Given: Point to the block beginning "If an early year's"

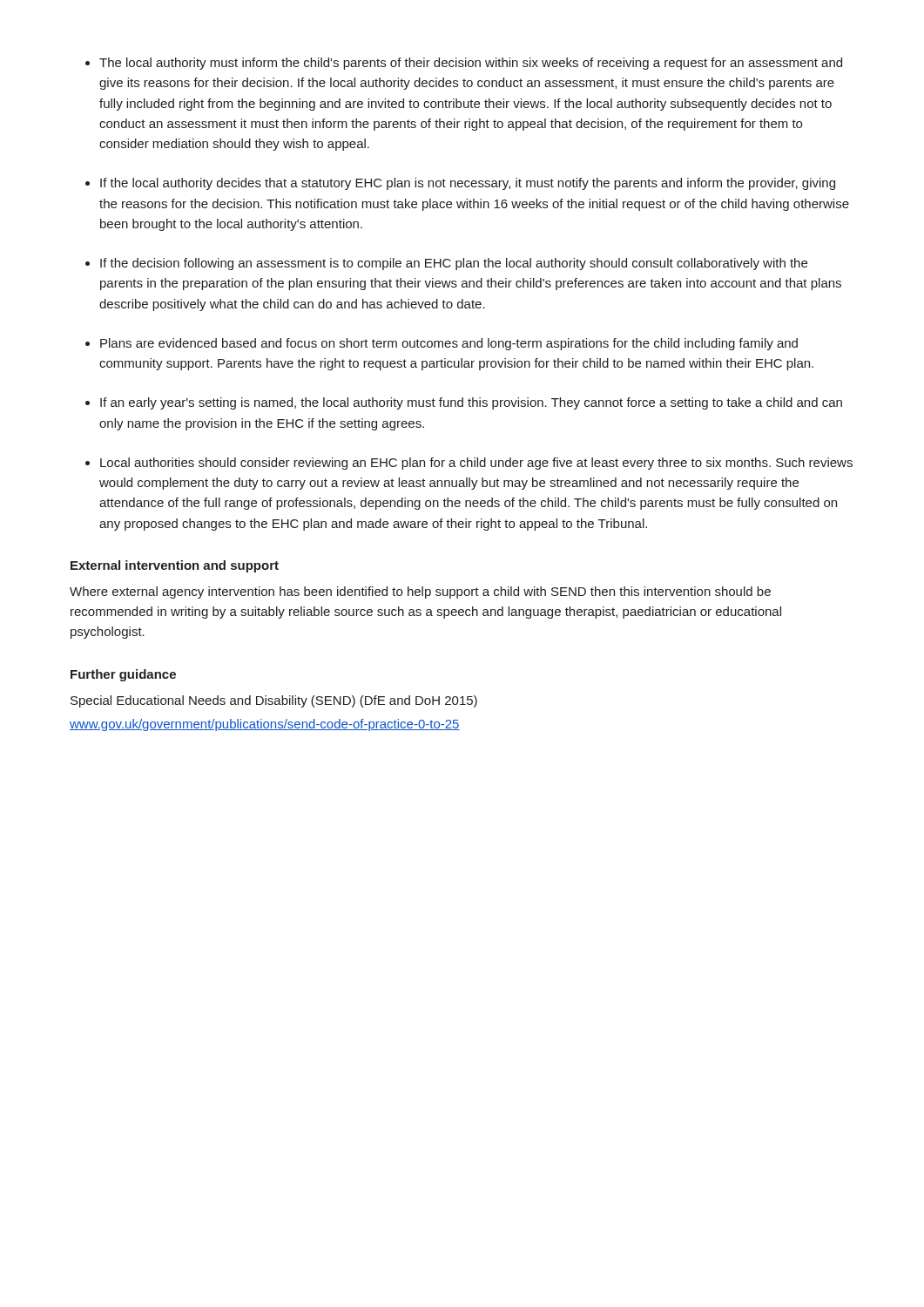Looking at the screenshot, I should click(x=471, y=412).
